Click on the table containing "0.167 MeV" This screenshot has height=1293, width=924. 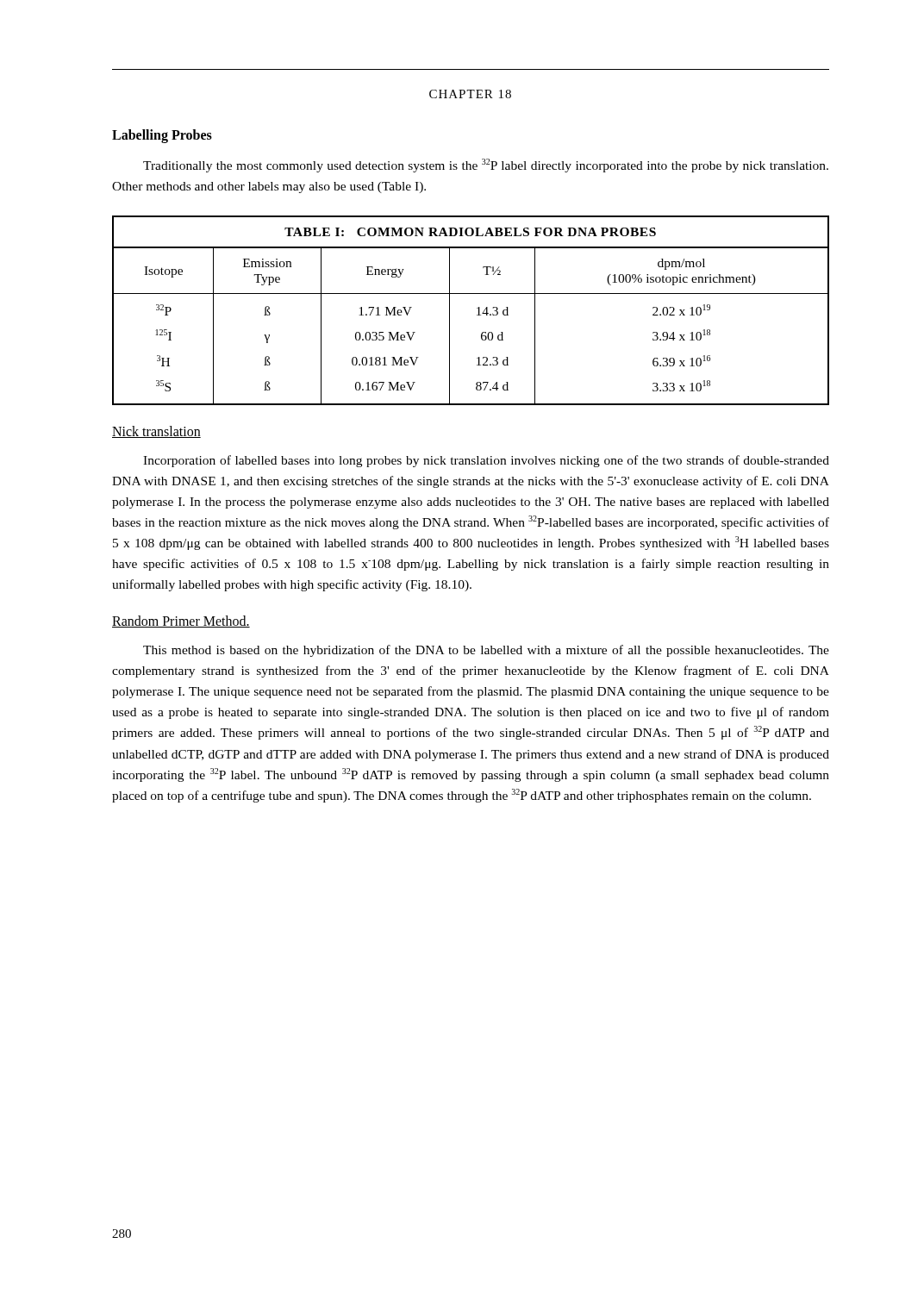[x=471, y=310]
